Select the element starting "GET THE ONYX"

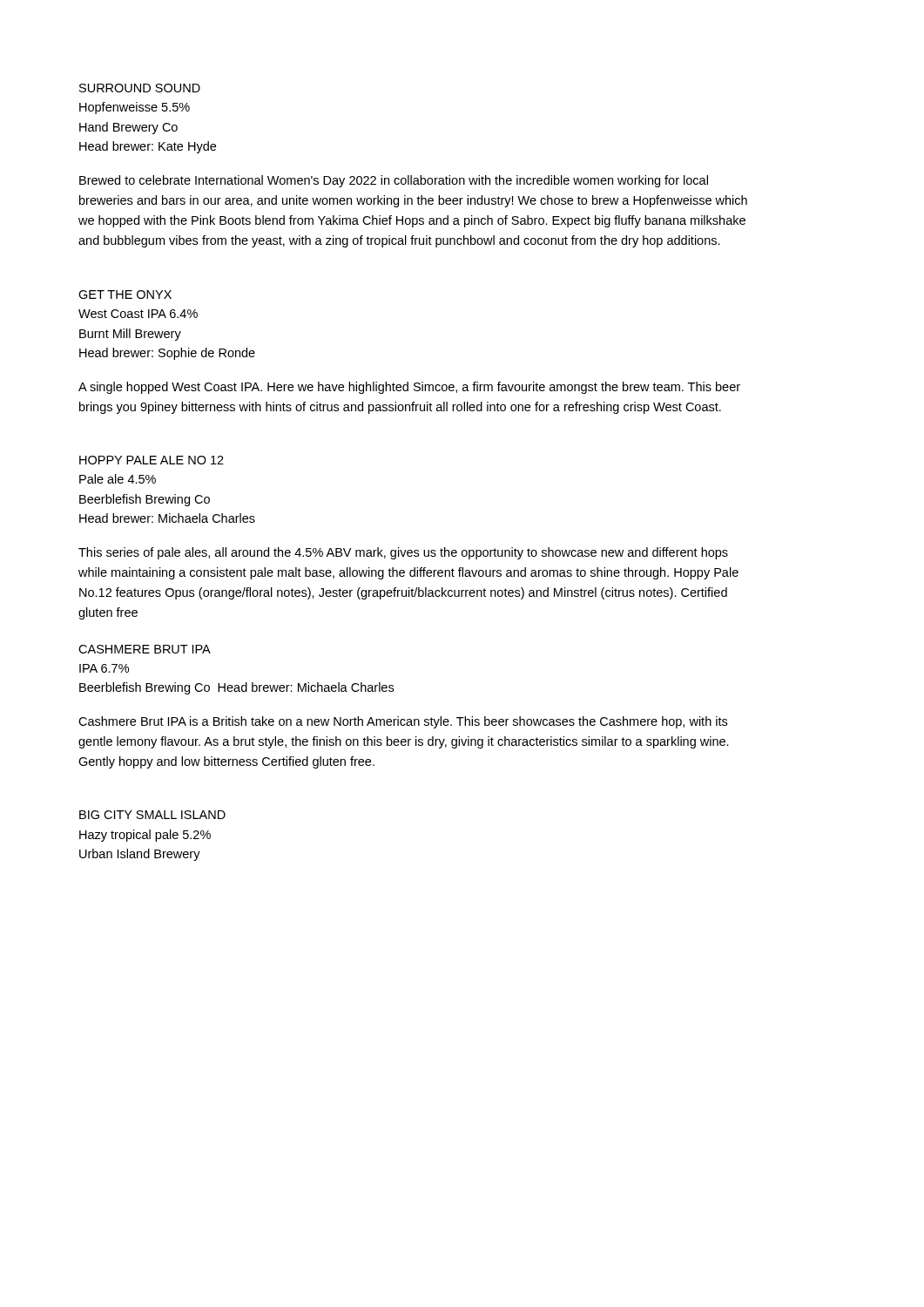click(x=167, y=324)
